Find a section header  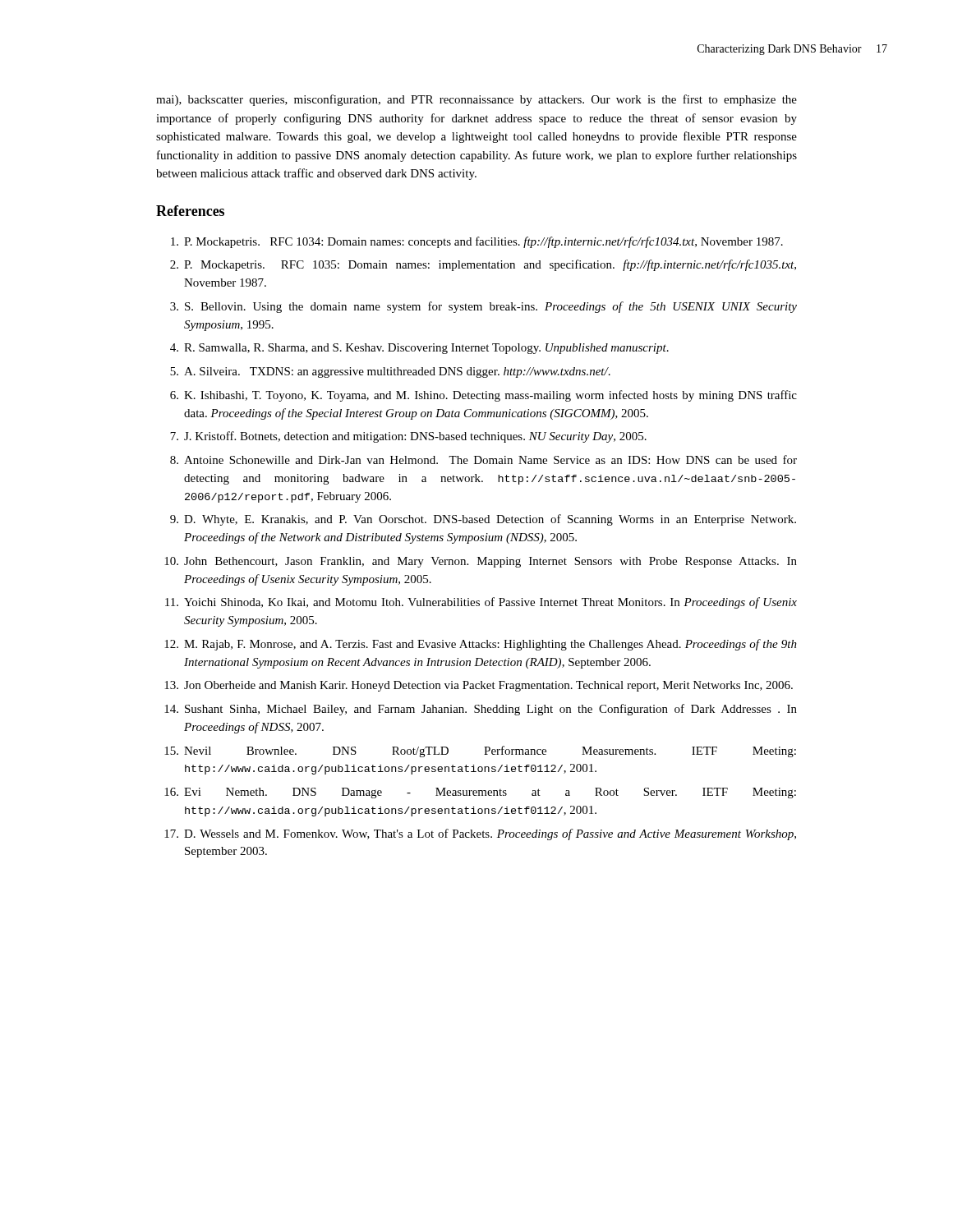tap(190, 211)
